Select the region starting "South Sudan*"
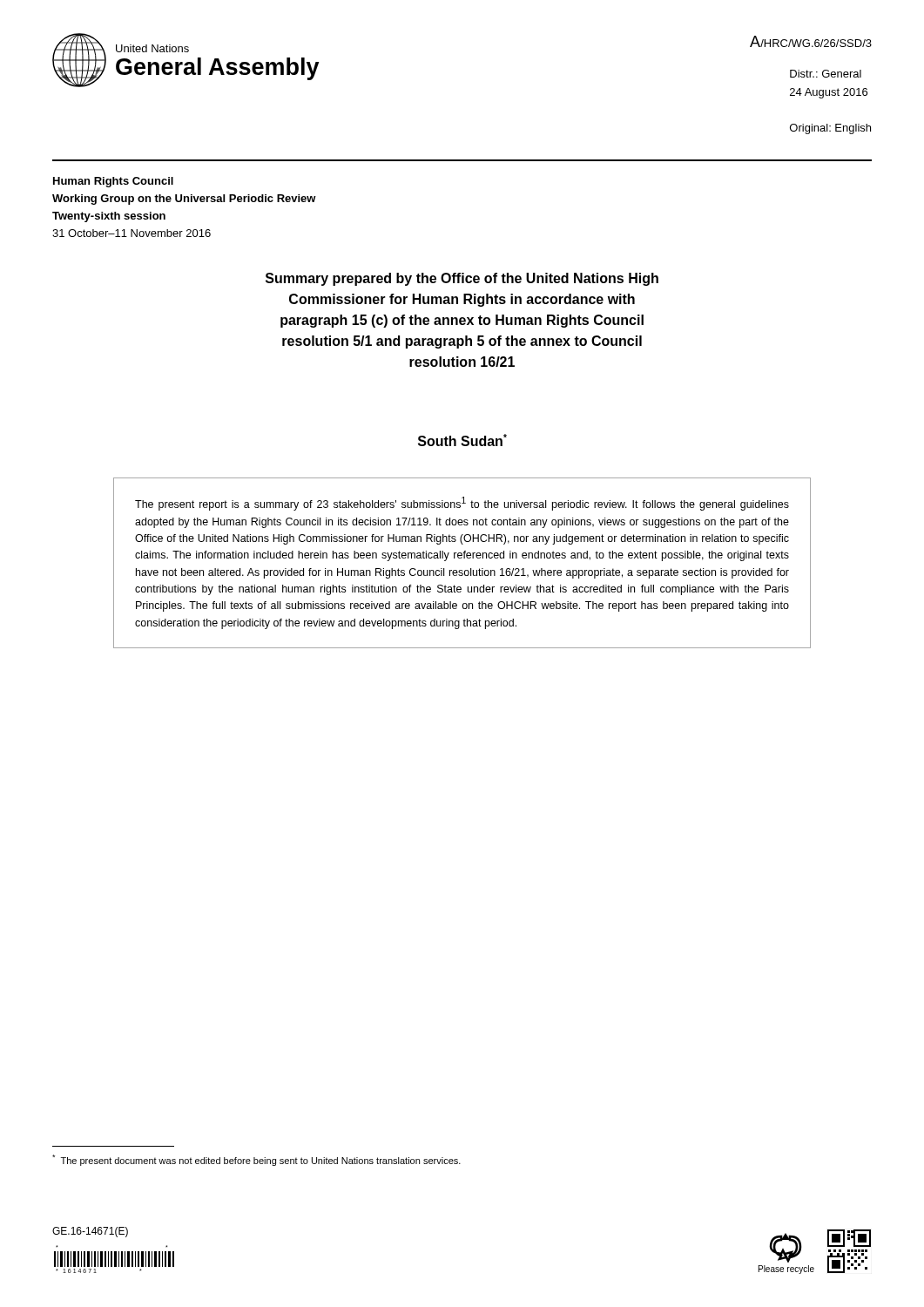 462,441
